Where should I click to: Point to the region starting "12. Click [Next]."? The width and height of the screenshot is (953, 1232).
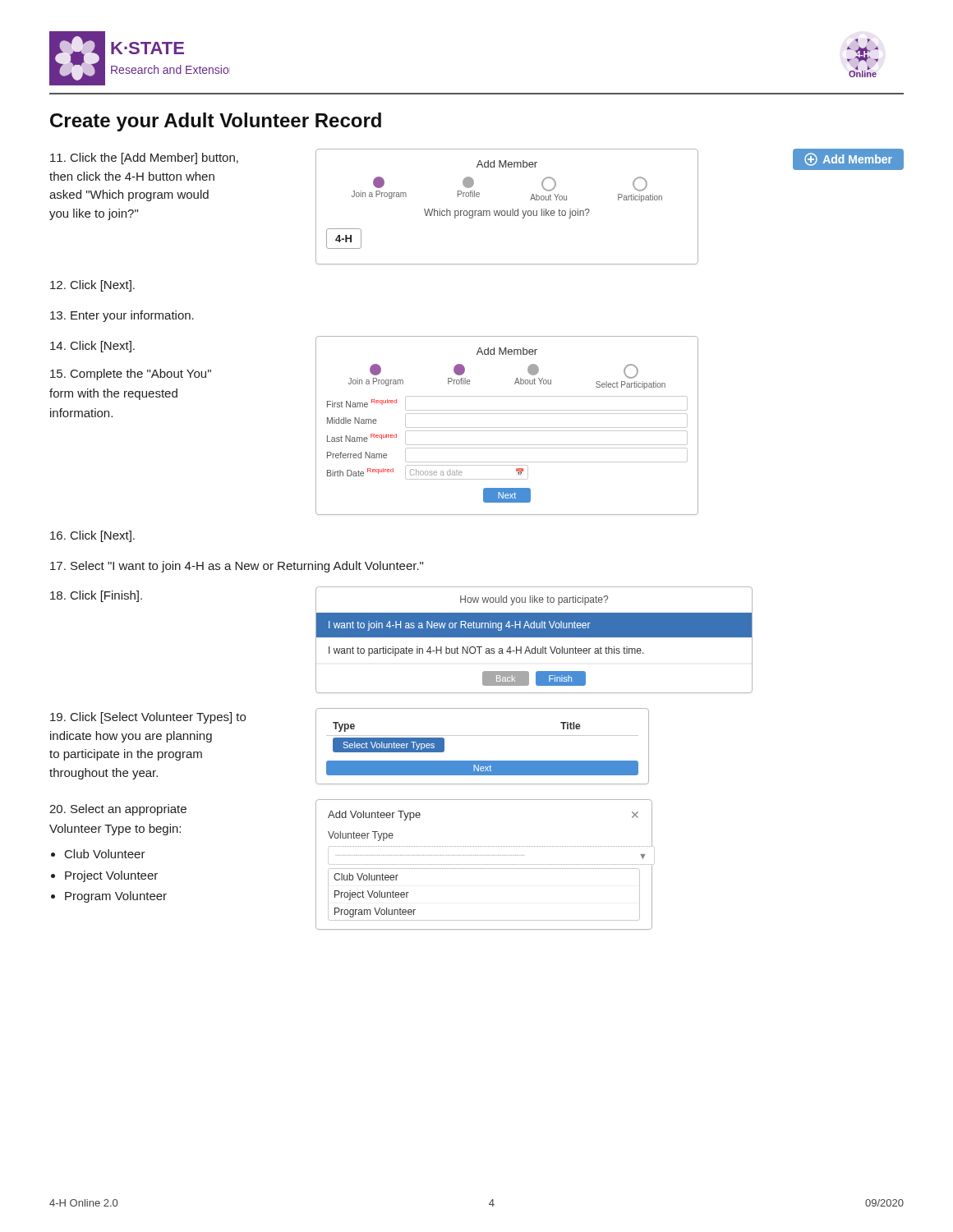[92, 285]
